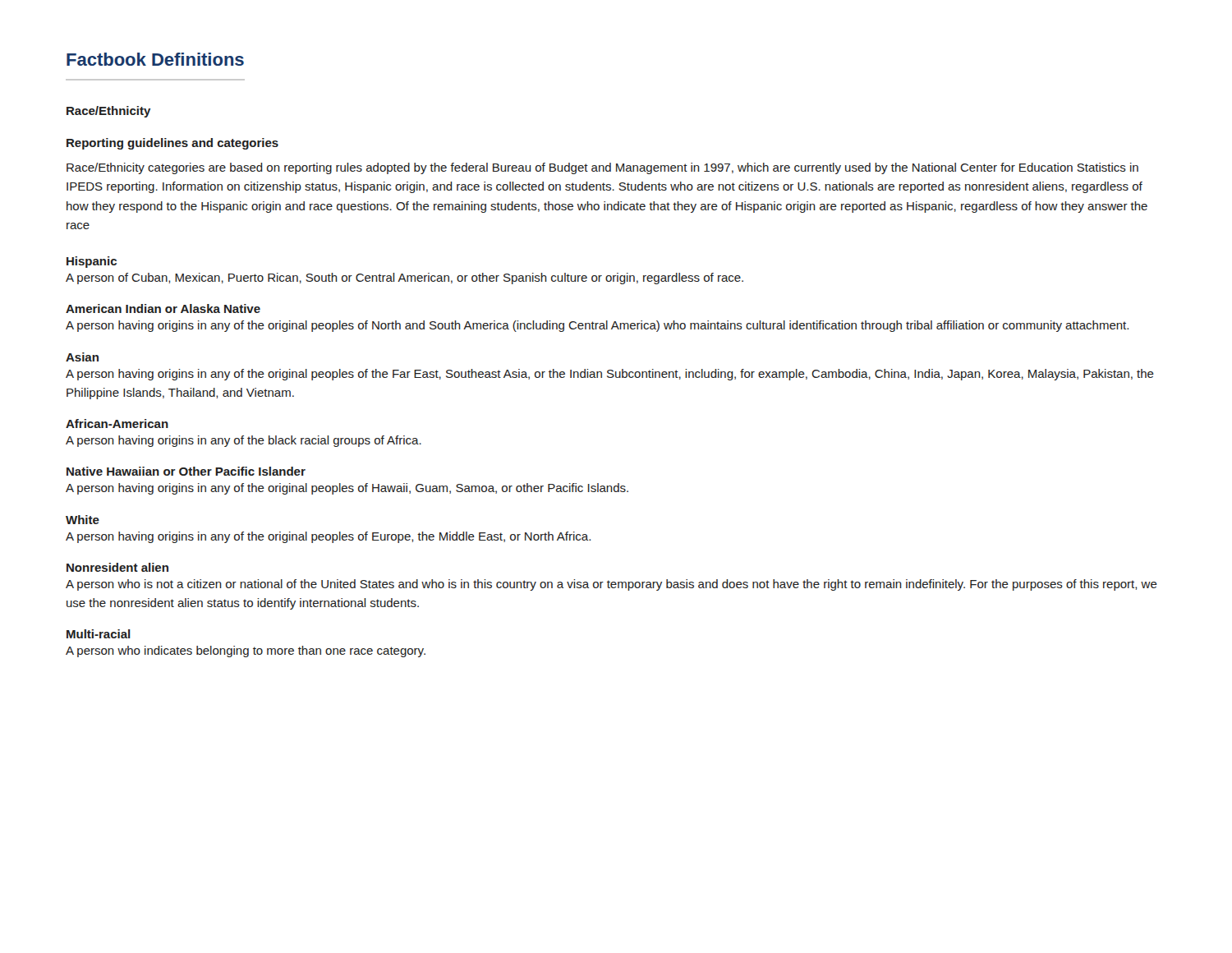The image size is (1232, 953).
Task: Select the section header with the text "Native Hawaiian or Other Pacific"
Action: point(186,471)
